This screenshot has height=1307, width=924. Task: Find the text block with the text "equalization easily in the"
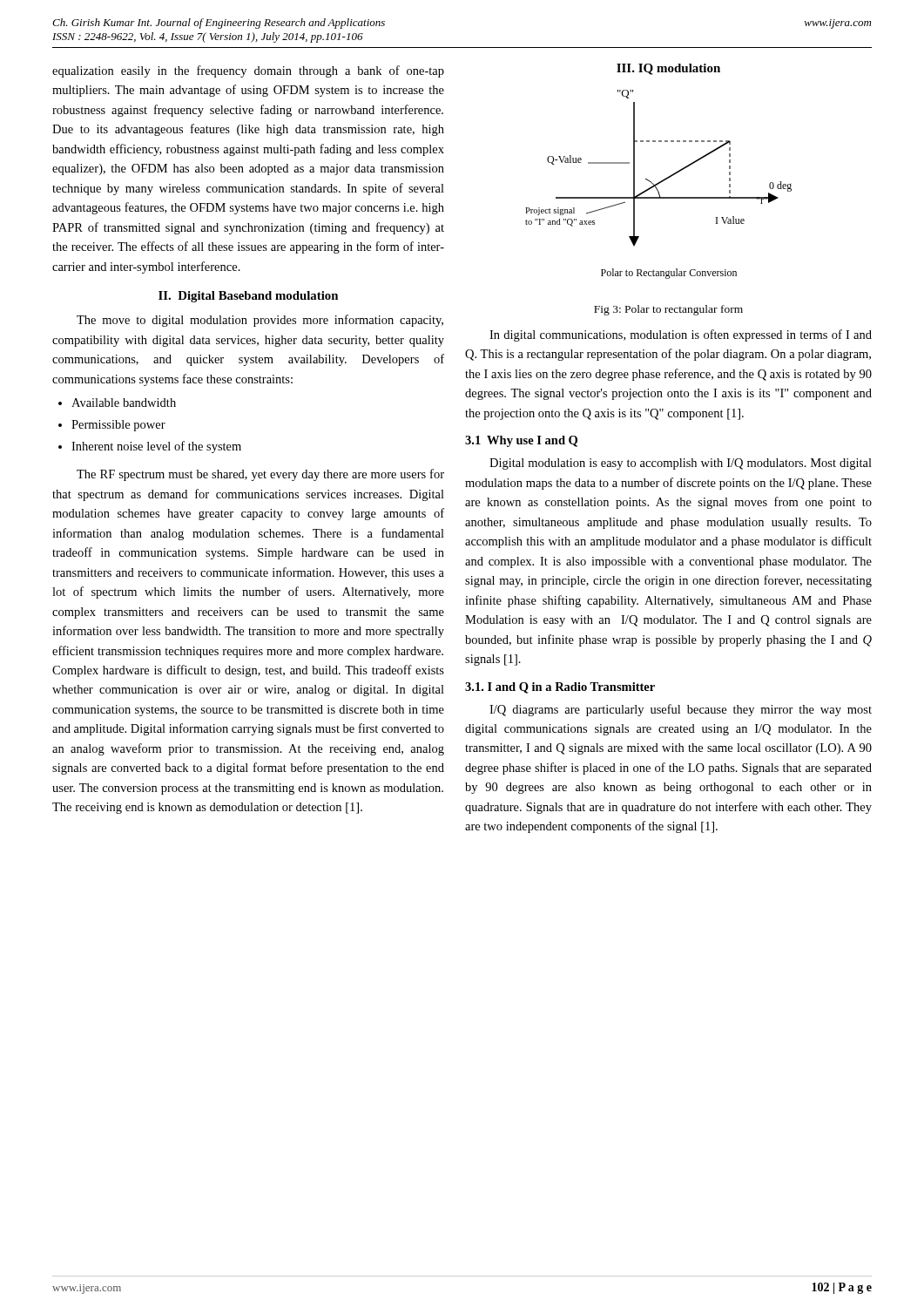248,169
